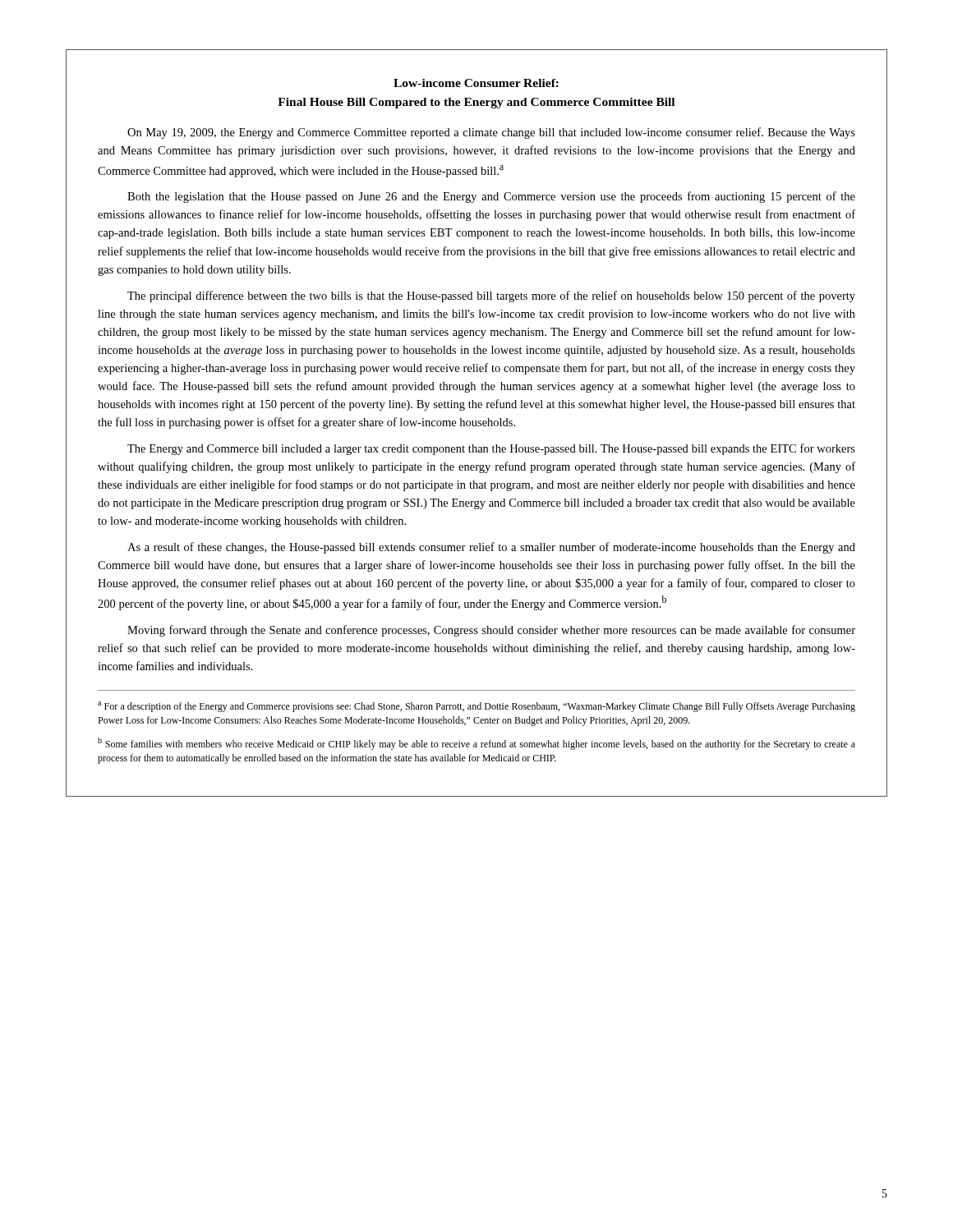Locate the block of text that opens with "As a result of"
Viewport: 953px width, 1232px height.
coord(476,575)
